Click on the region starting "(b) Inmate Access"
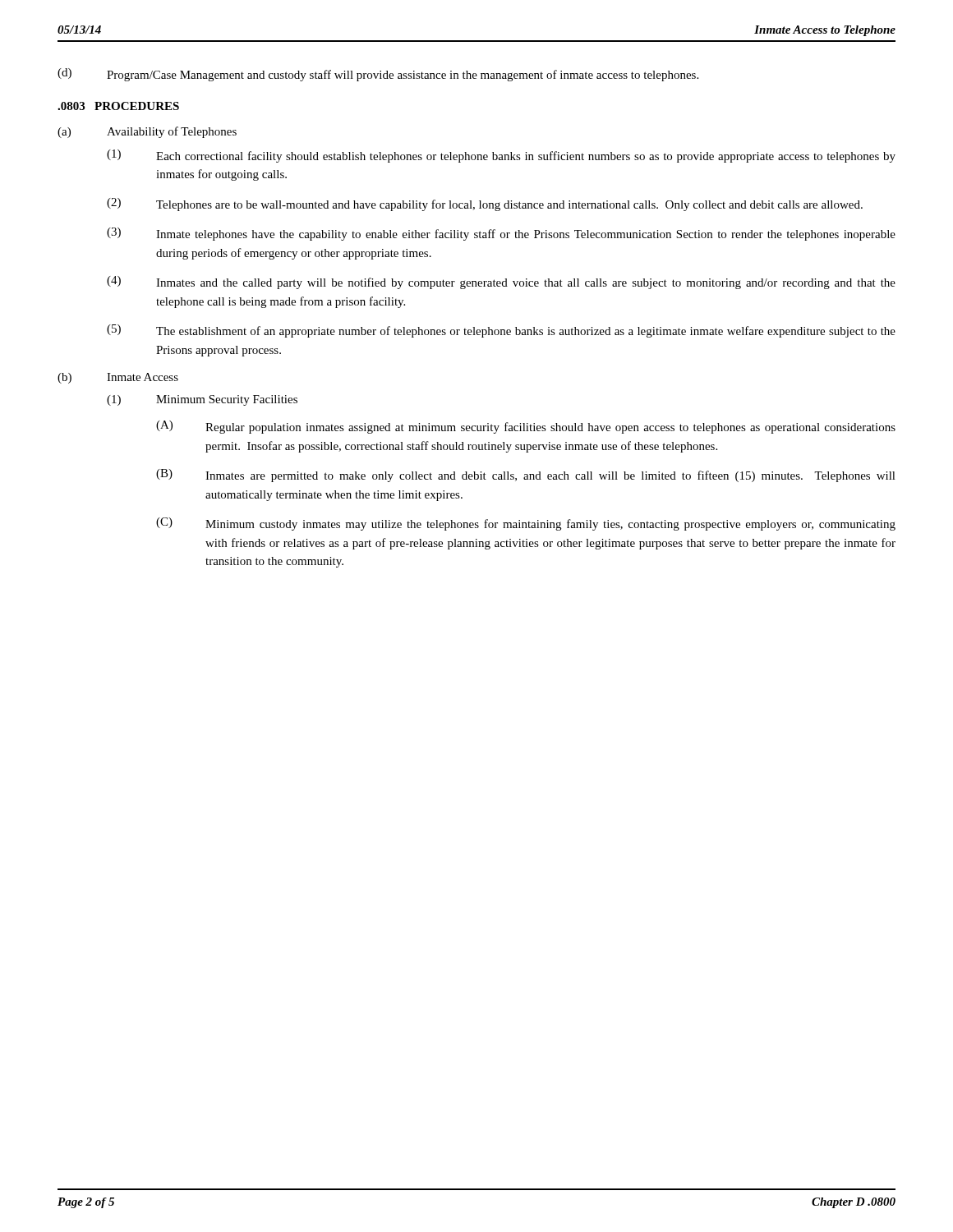 (x=118, y=378)
